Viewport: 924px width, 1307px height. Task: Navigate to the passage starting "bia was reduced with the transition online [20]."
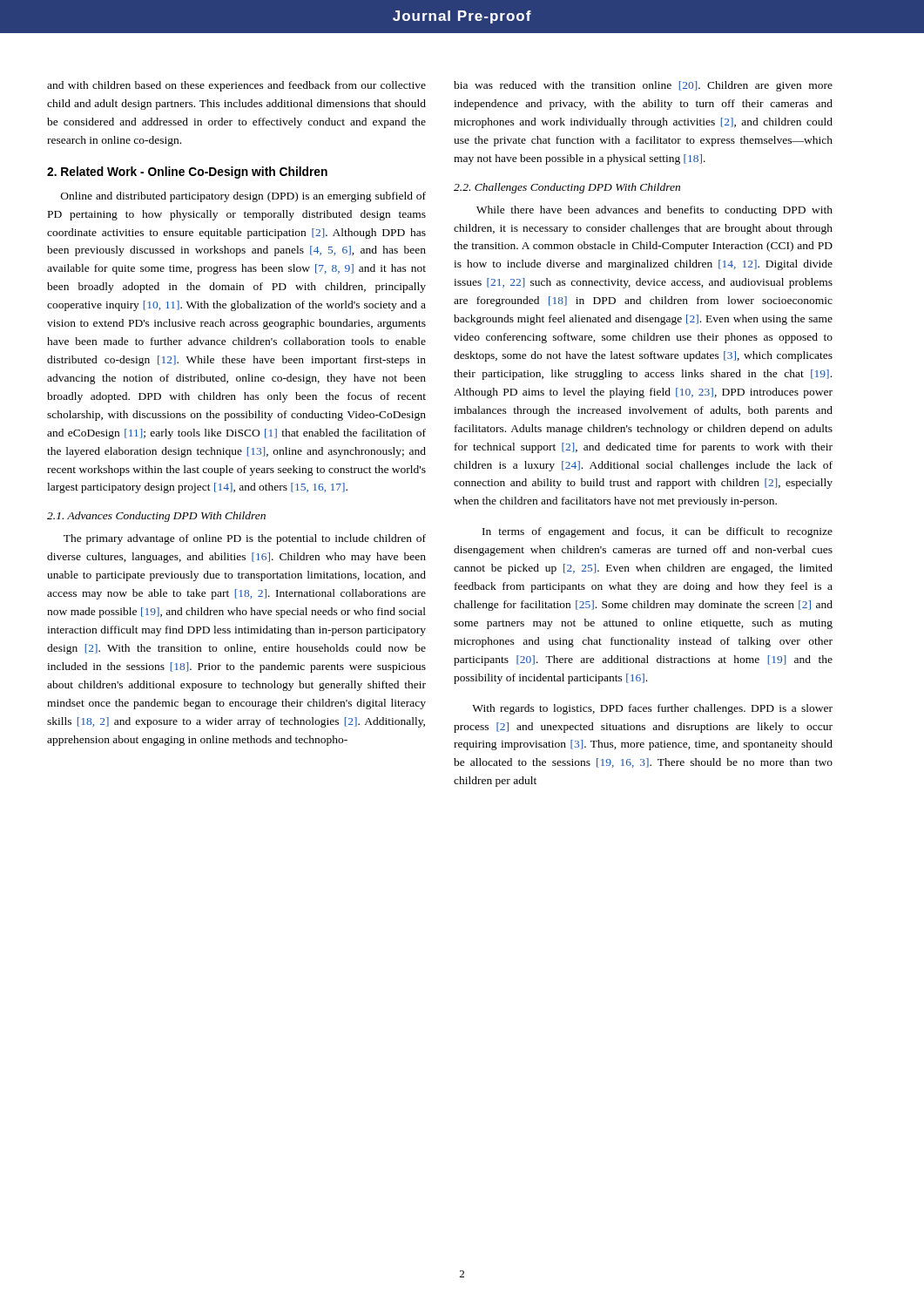(x=643, y=121)
